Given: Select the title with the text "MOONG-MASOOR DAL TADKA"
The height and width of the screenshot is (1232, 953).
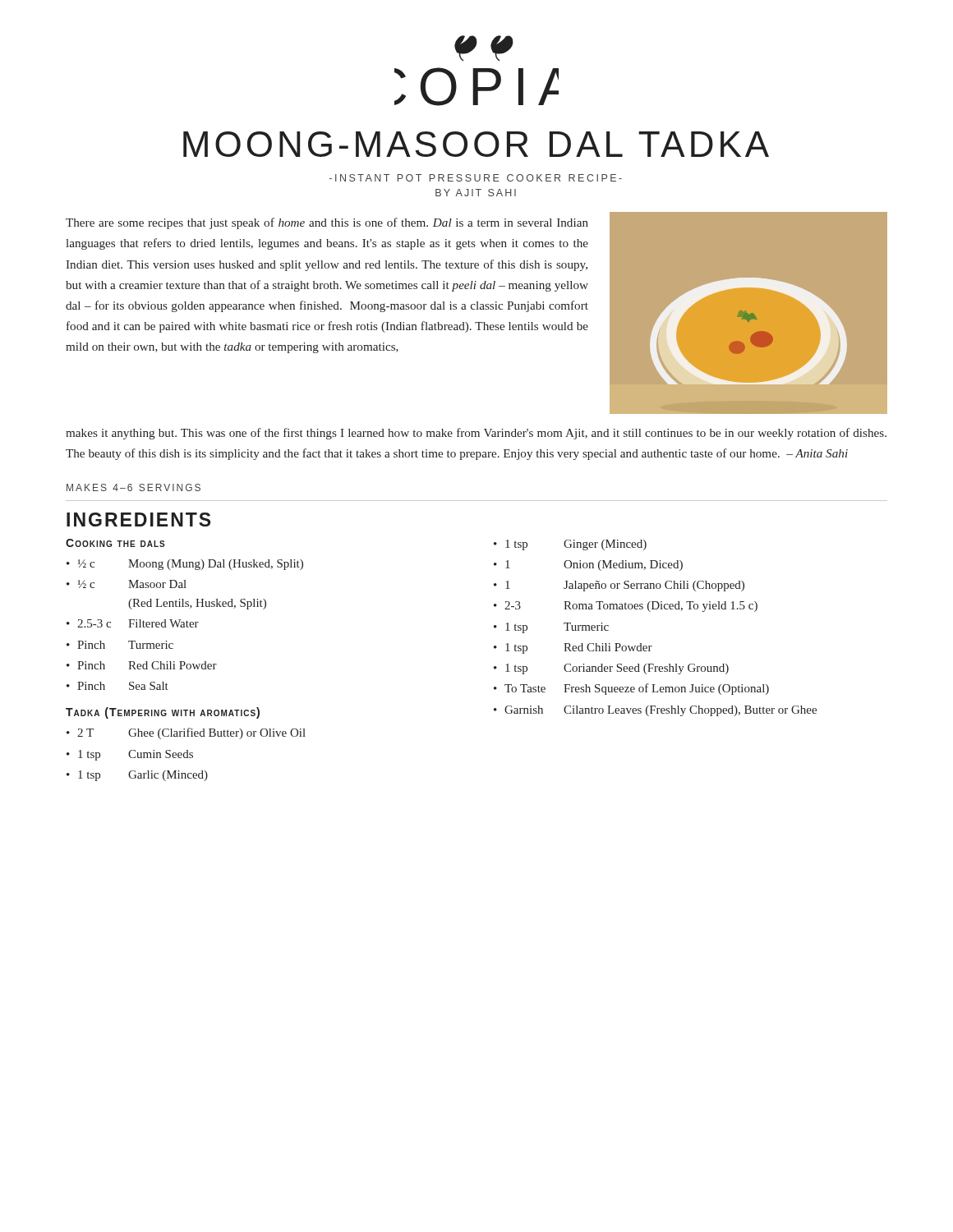Looking at the screenshot, I should pyautogui.click(x=476, y=145).
